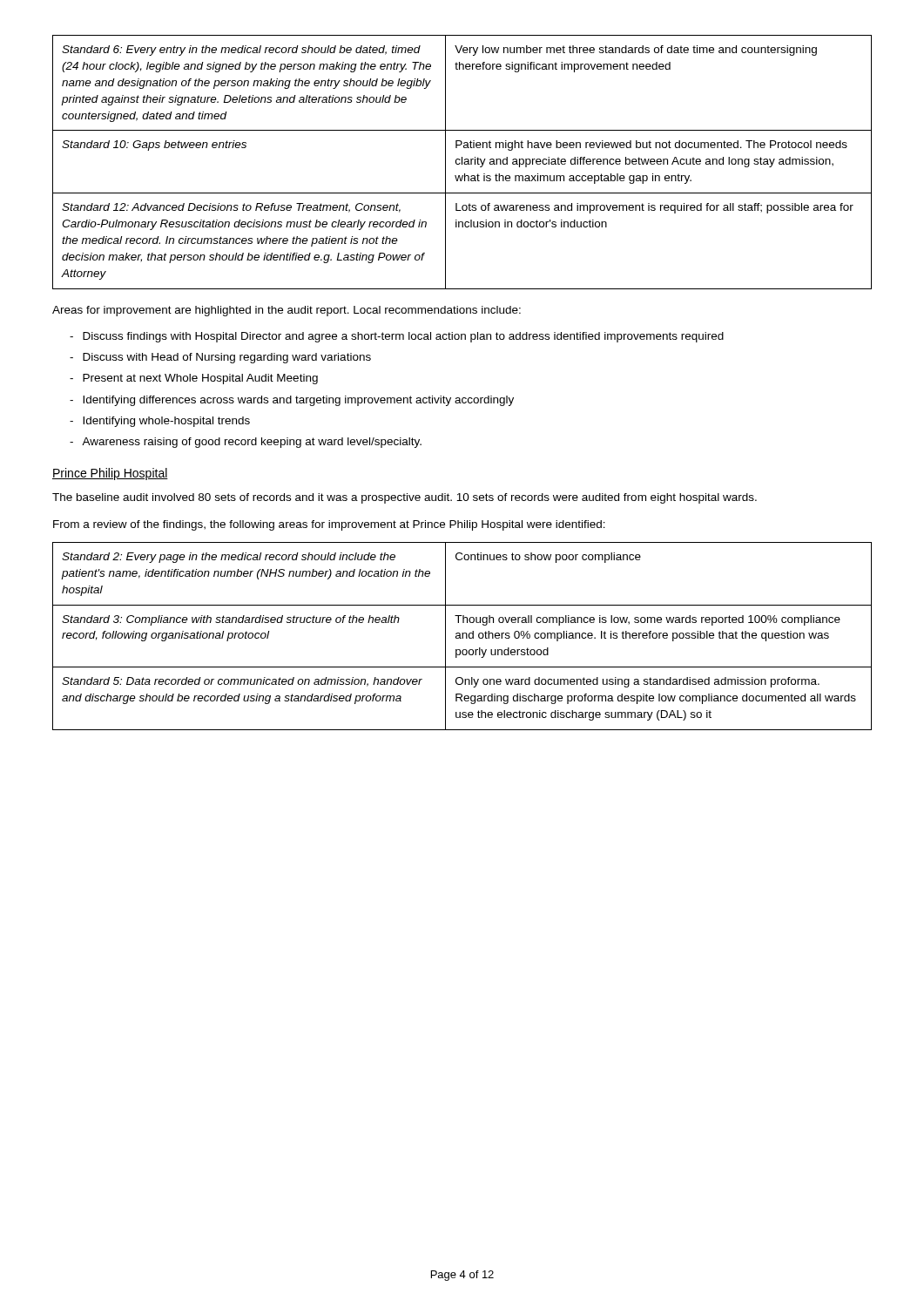
Task: Find the block on this page that starts "Areas for improvement are highlighted"
Action: [x=287, y=309]
